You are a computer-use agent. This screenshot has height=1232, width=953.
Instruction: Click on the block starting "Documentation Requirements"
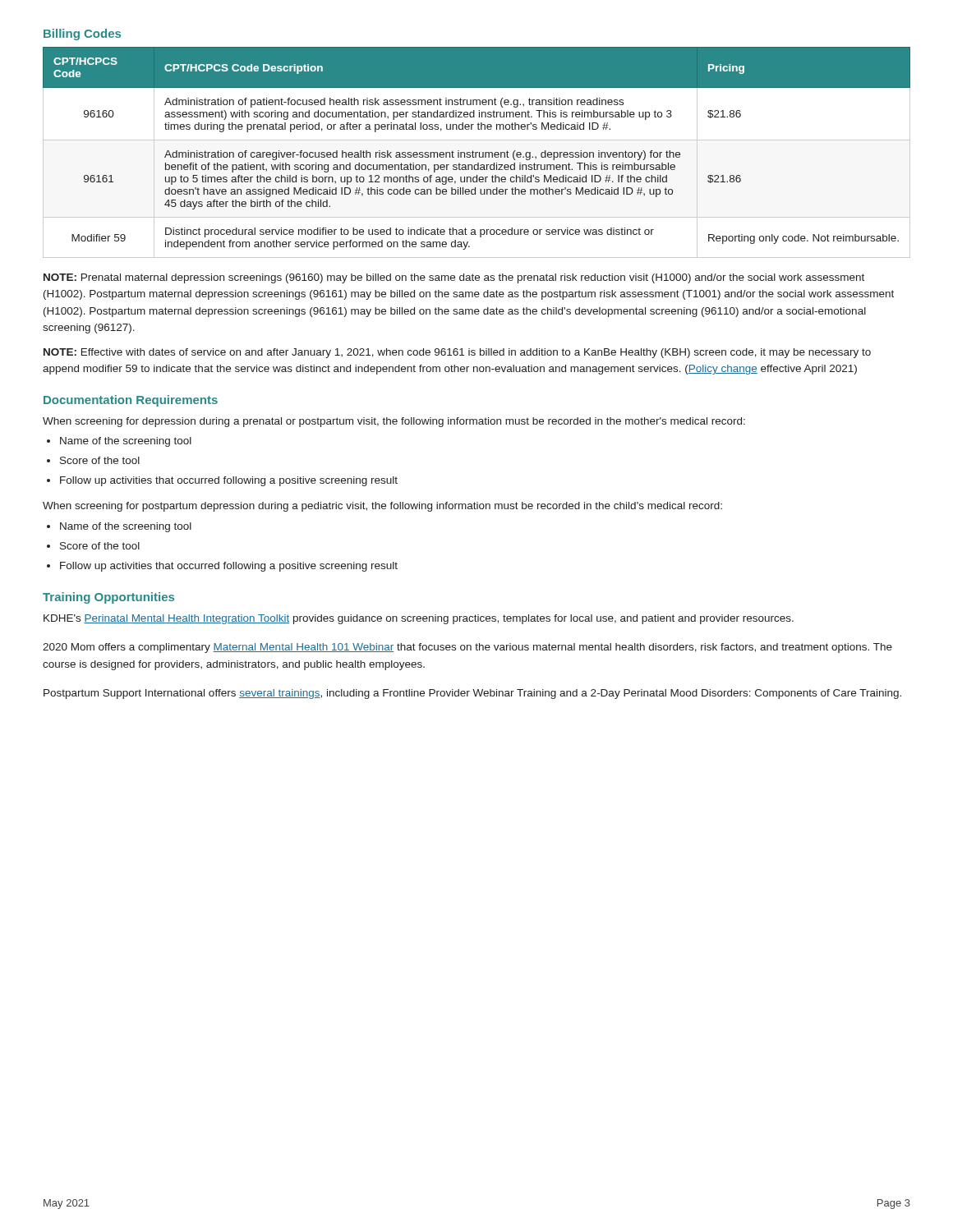(x=130, y=399)
